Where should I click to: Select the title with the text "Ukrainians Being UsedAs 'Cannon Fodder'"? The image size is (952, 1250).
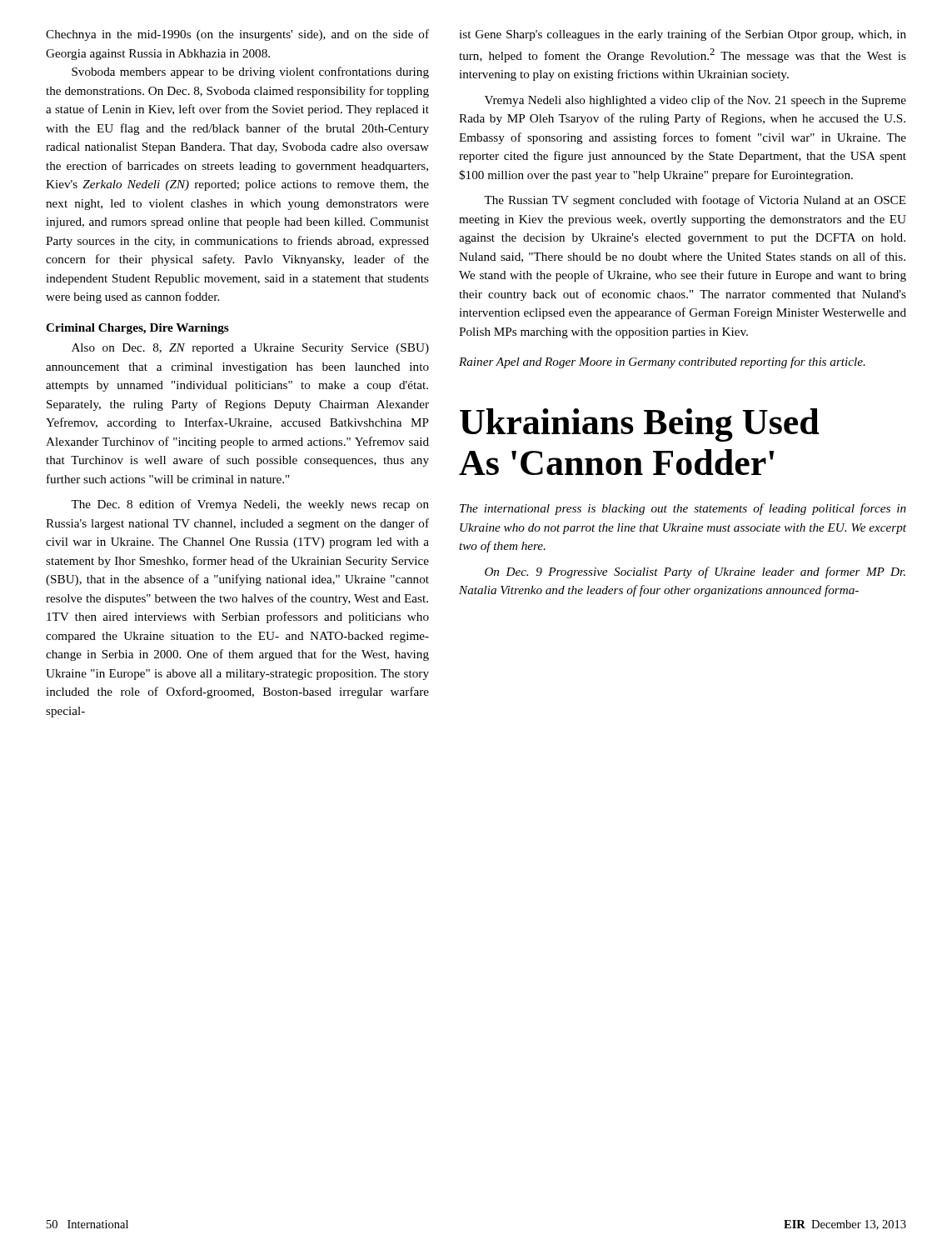(x=639, y=442)
